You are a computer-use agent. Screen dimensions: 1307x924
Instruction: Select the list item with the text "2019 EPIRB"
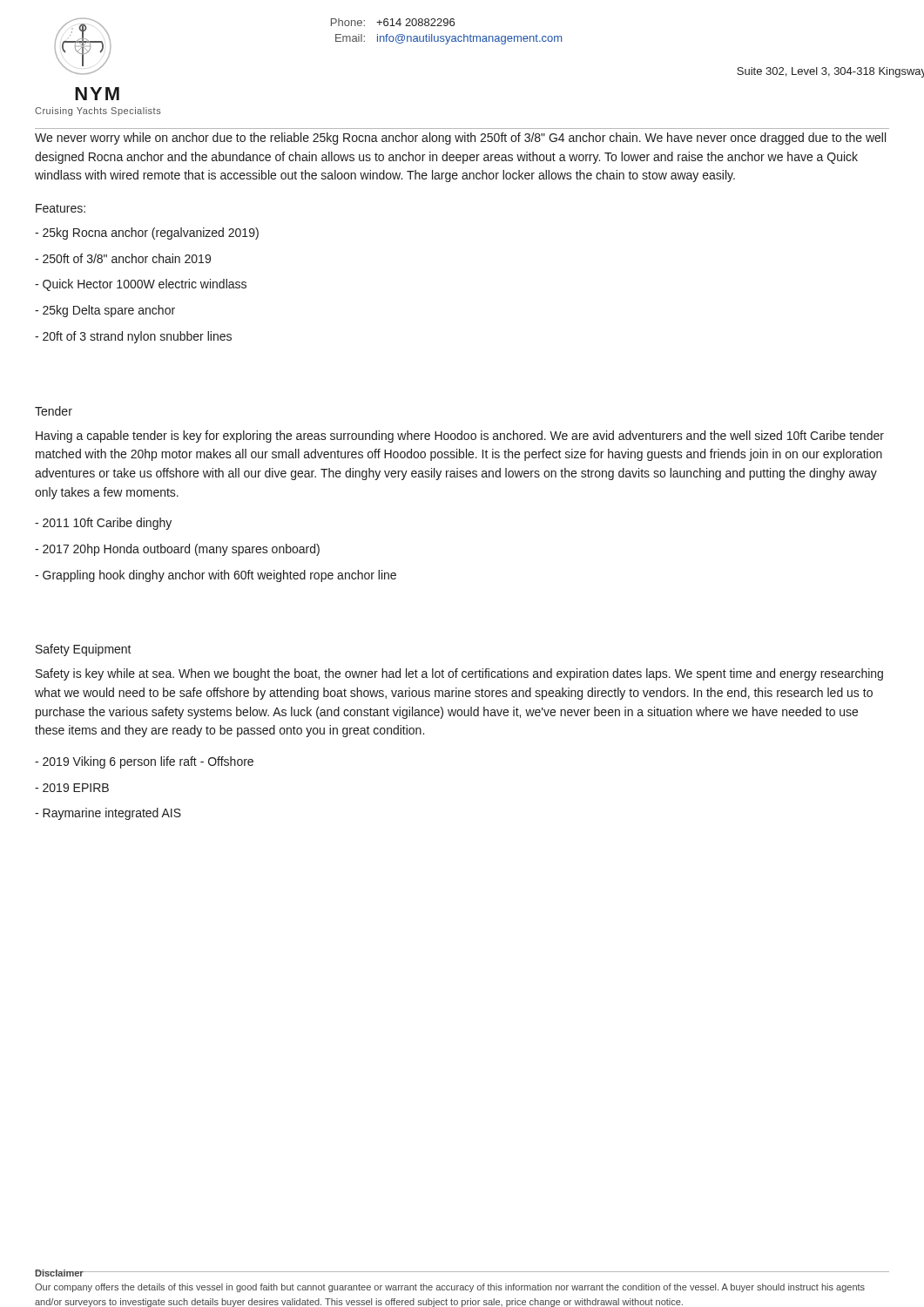point(72,787)
